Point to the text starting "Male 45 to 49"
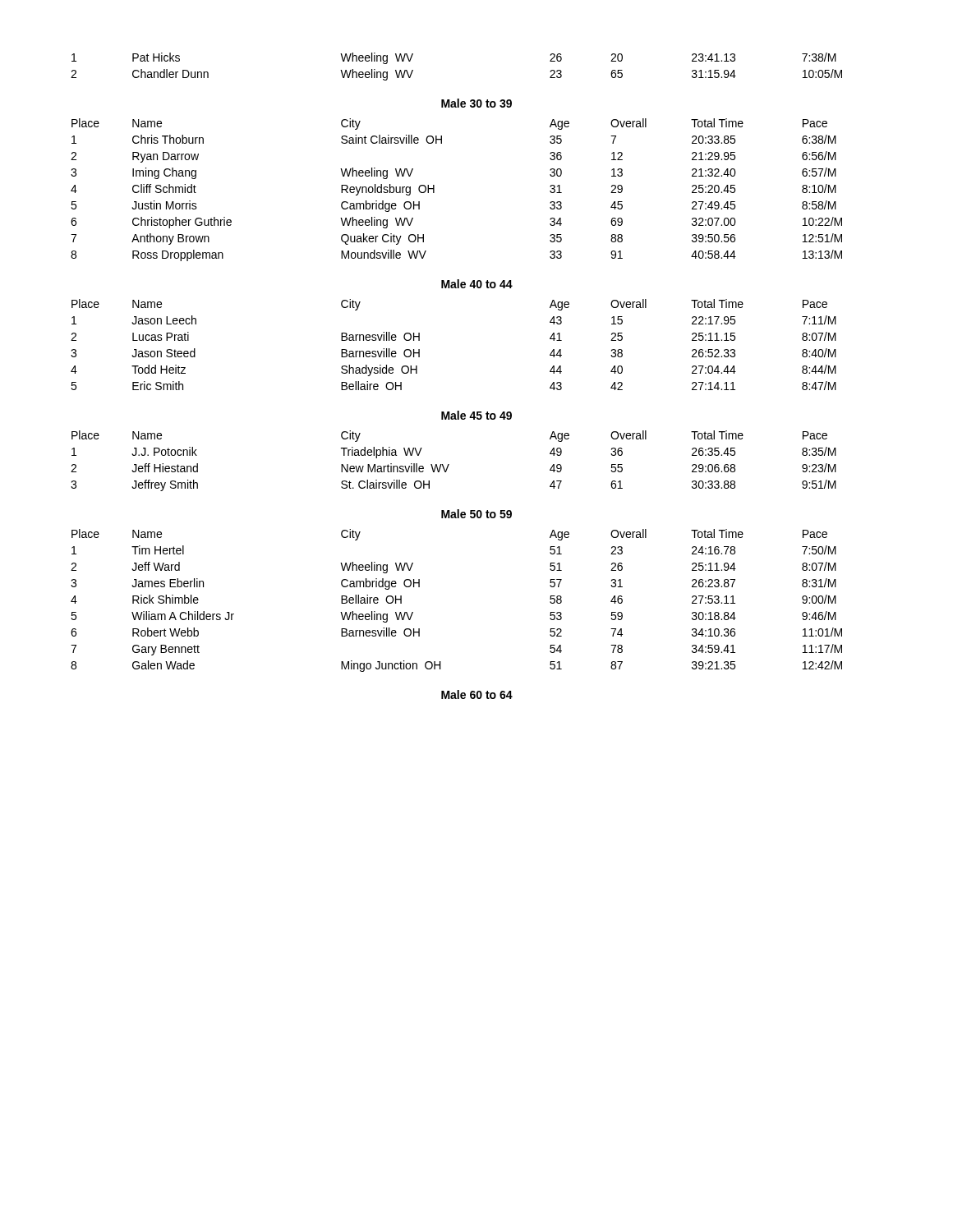 pyautogui.click(x=476, y=416)
